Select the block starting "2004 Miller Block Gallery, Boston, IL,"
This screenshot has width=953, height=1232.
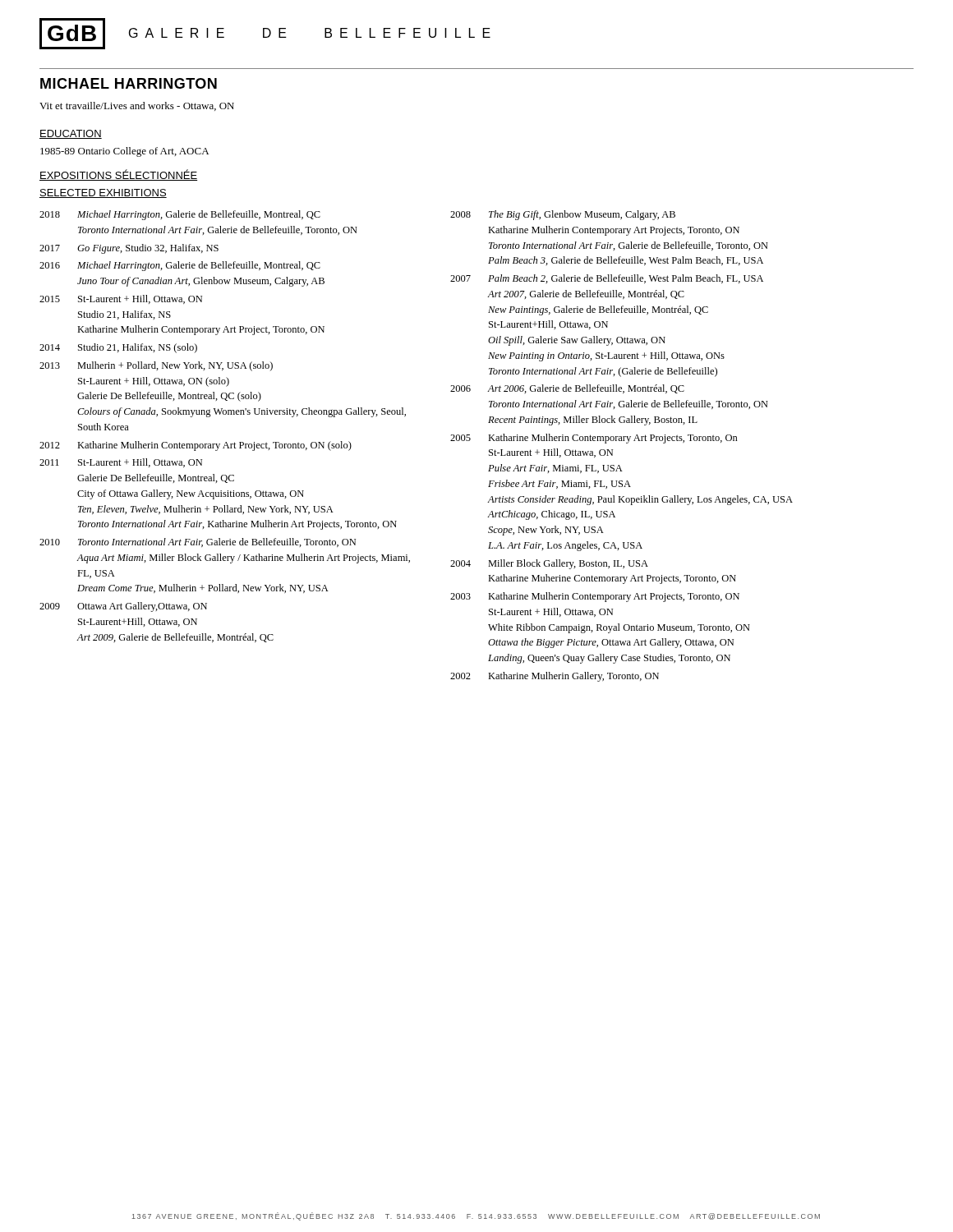[682, 571]
